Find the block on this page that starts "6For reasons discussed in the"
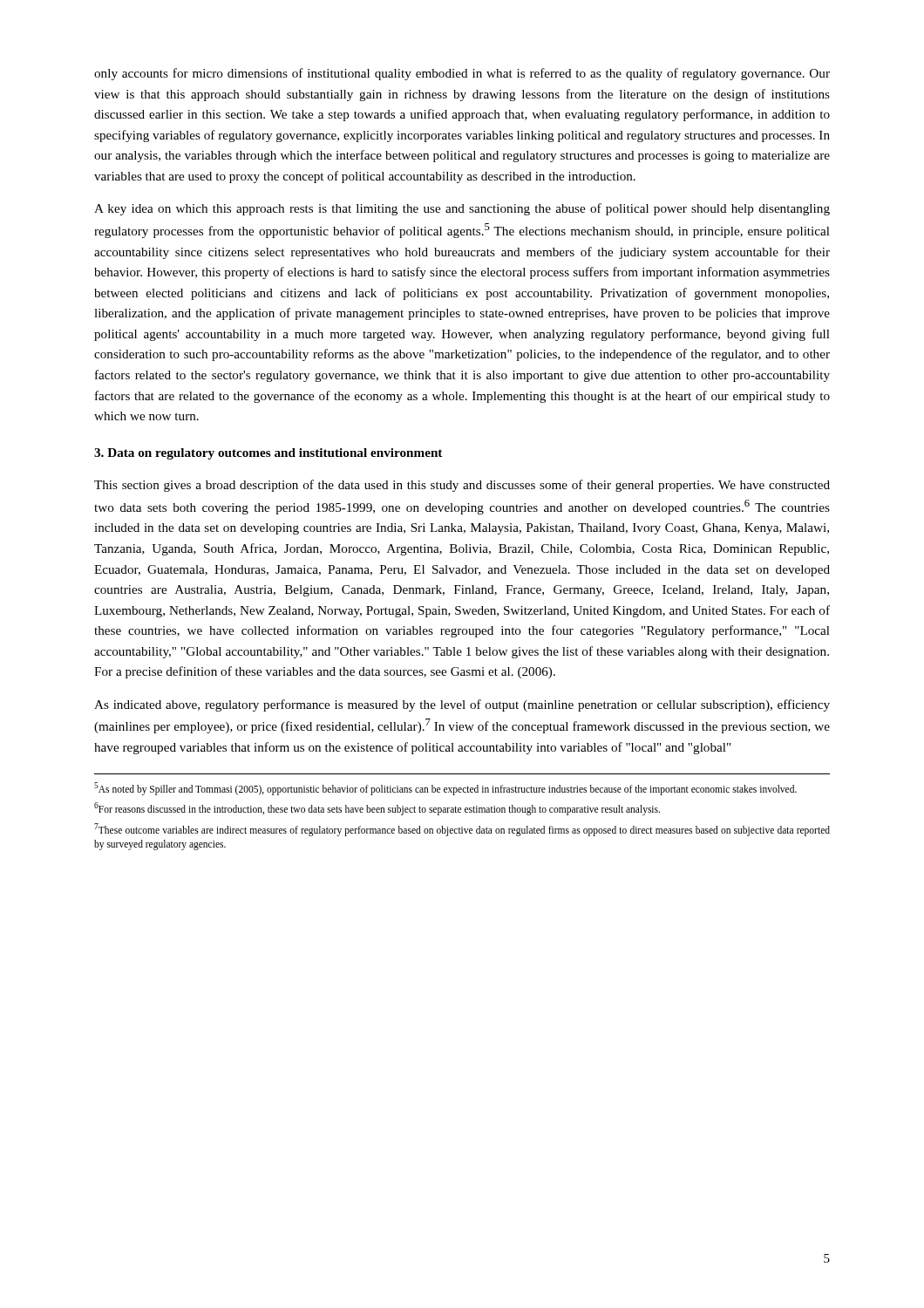 (x=377, y=807)
